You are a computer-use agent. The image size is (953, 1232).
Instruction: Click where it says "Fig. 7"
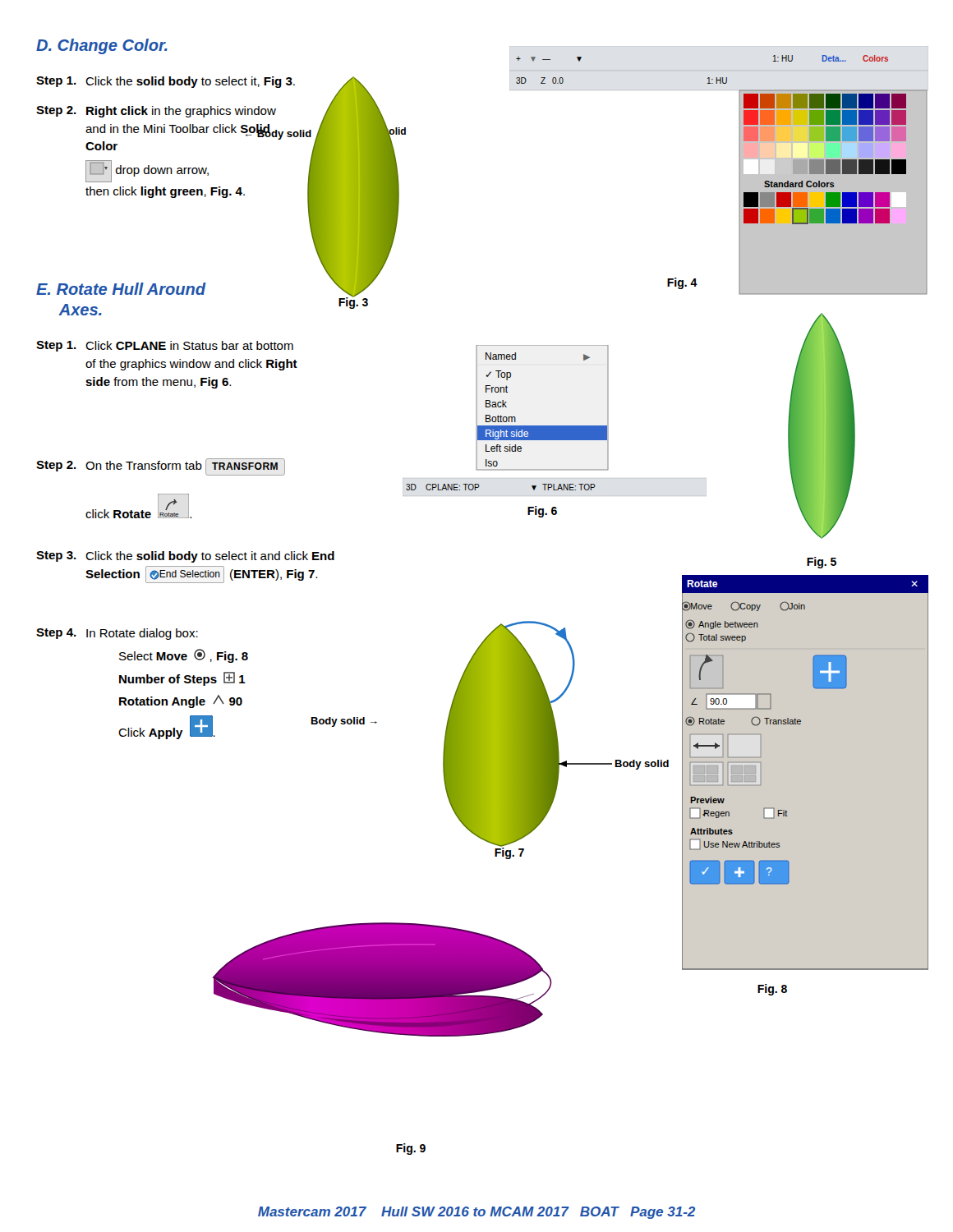click(x=509, y=853)
